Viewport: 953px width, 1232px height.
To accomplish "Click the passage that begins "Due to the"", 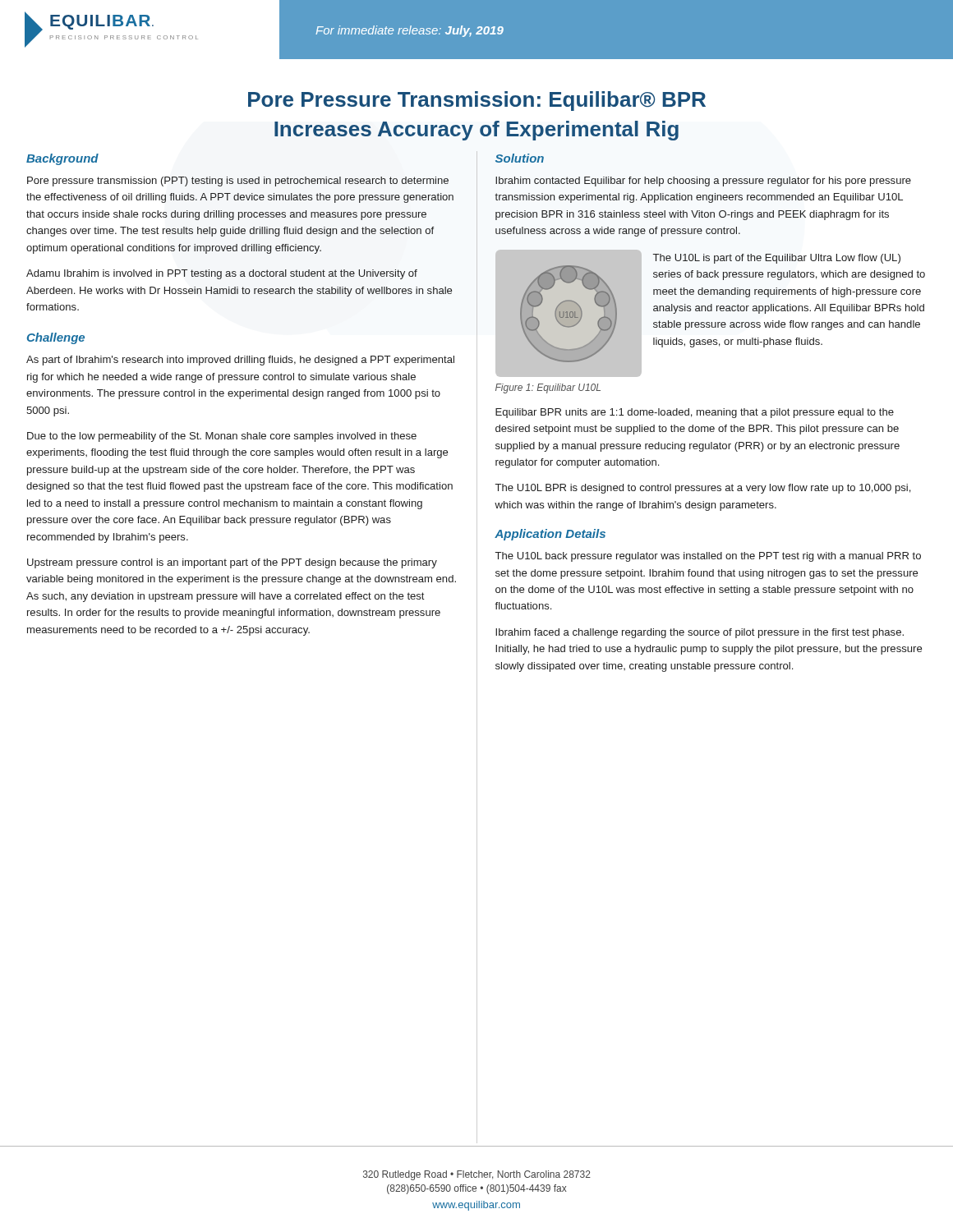I will pyautogui.click(x=240, y=486).
